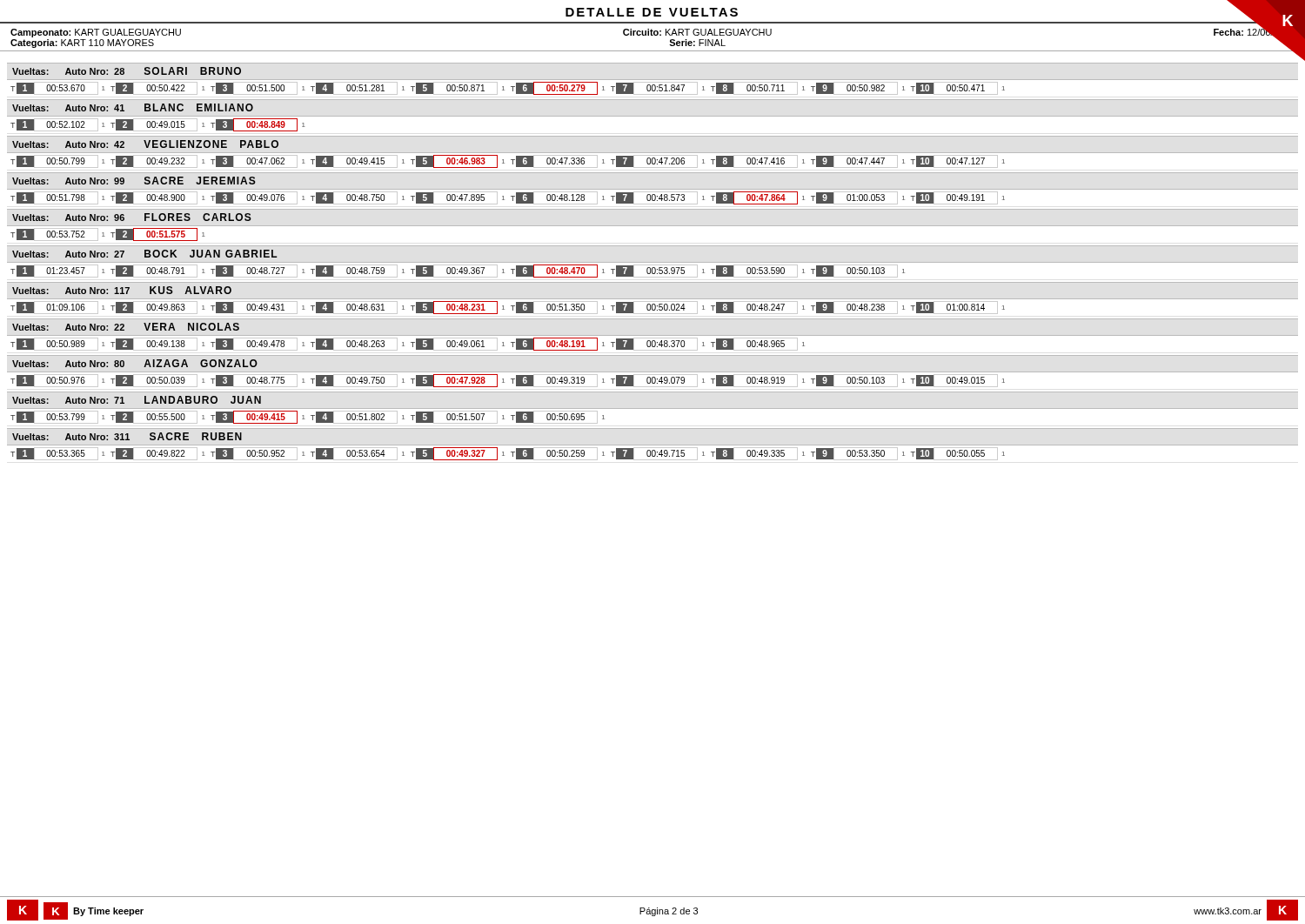This screenshot has height=924, width=1305.
Task: Locate the table with the text "Vueltas: Auto Nro: 41 BLANC"
Action: 652,117
